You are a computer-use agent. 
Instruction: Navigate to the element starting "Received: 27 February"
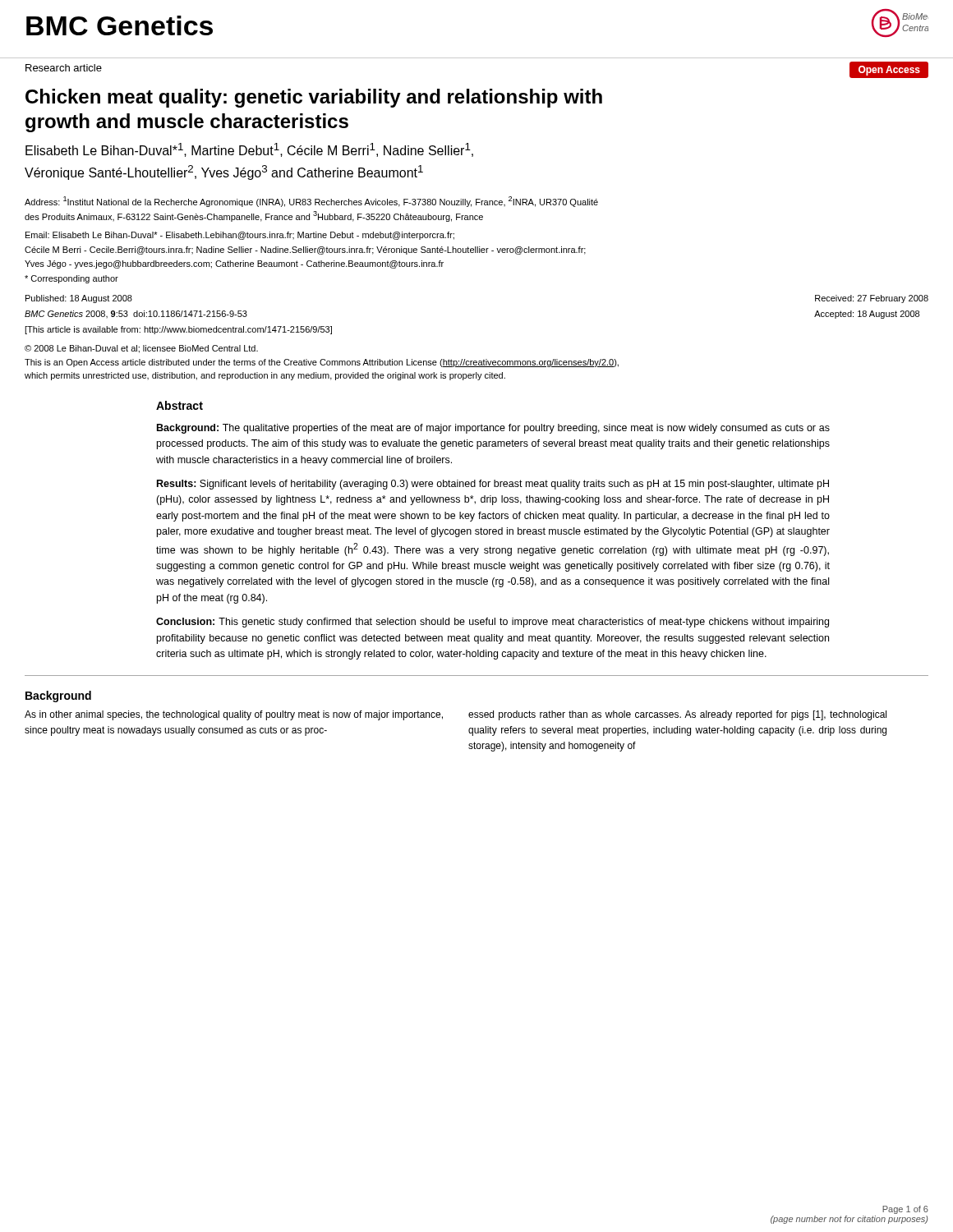pos(871,306)
